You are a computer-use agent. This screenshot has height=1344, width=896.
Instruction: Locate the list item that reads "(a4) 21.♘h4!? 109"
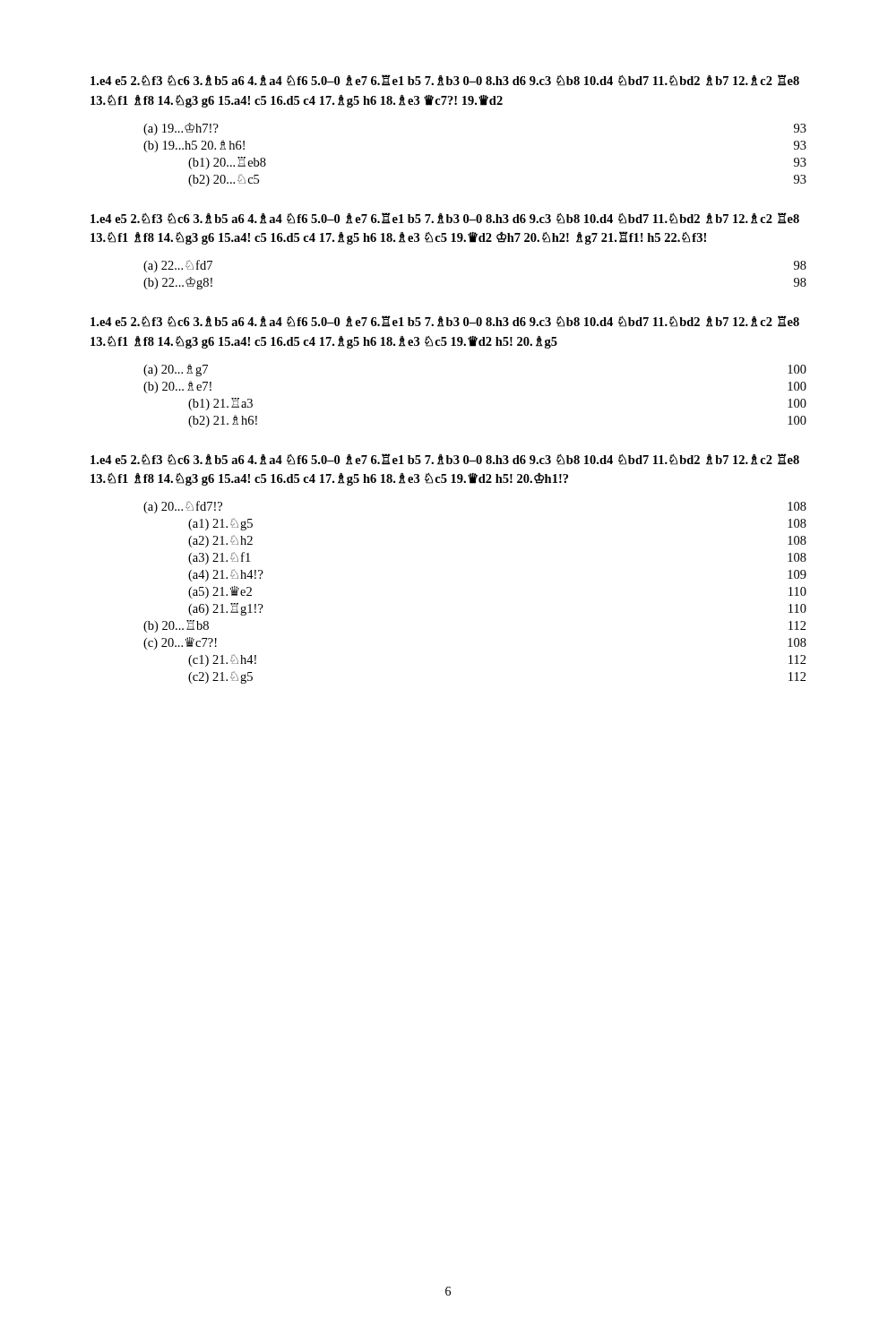(222, 575)
